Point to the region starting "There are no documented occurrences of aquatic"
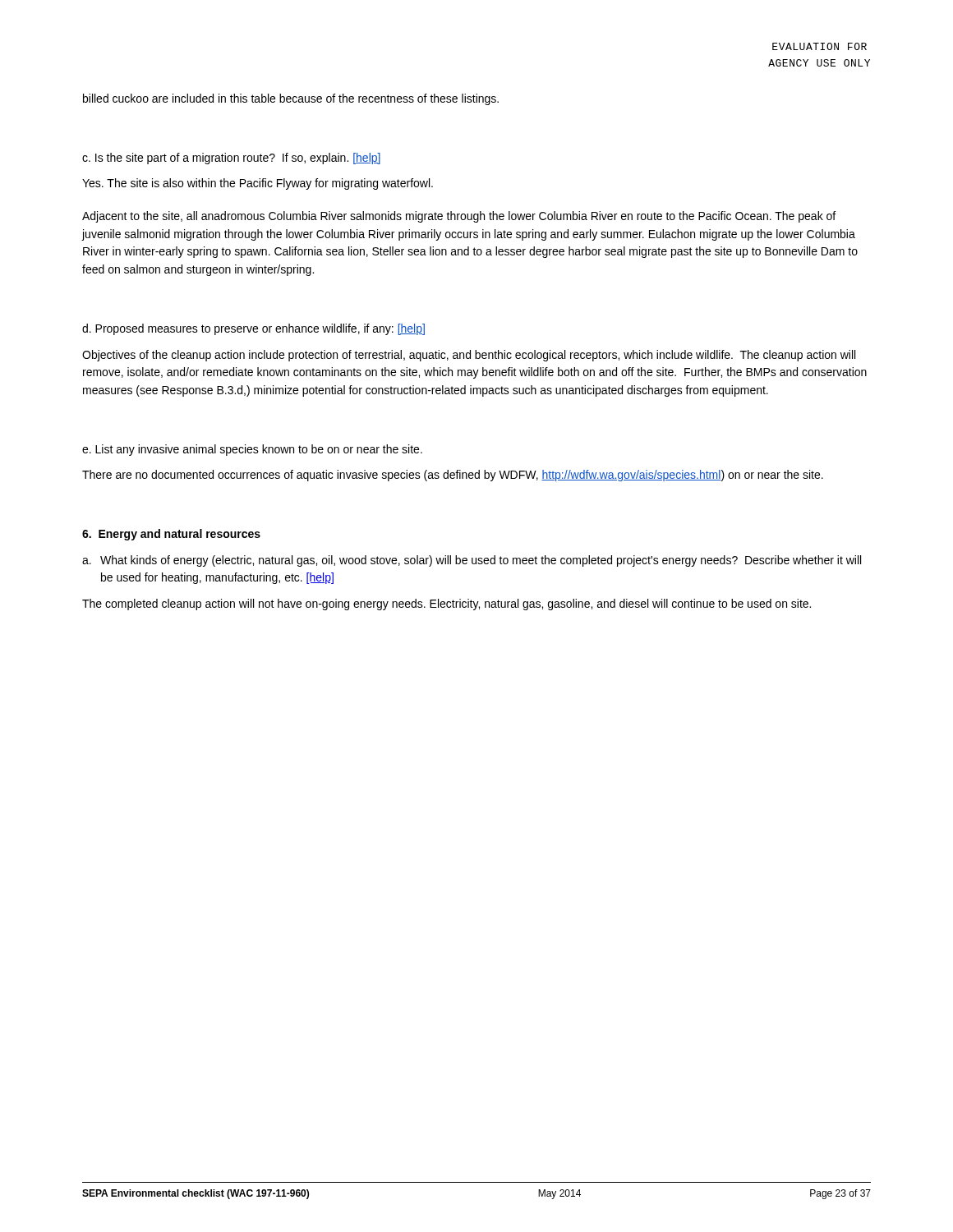Image resolution: width=953 pixels, height=1232 pixels. point(453,475)
